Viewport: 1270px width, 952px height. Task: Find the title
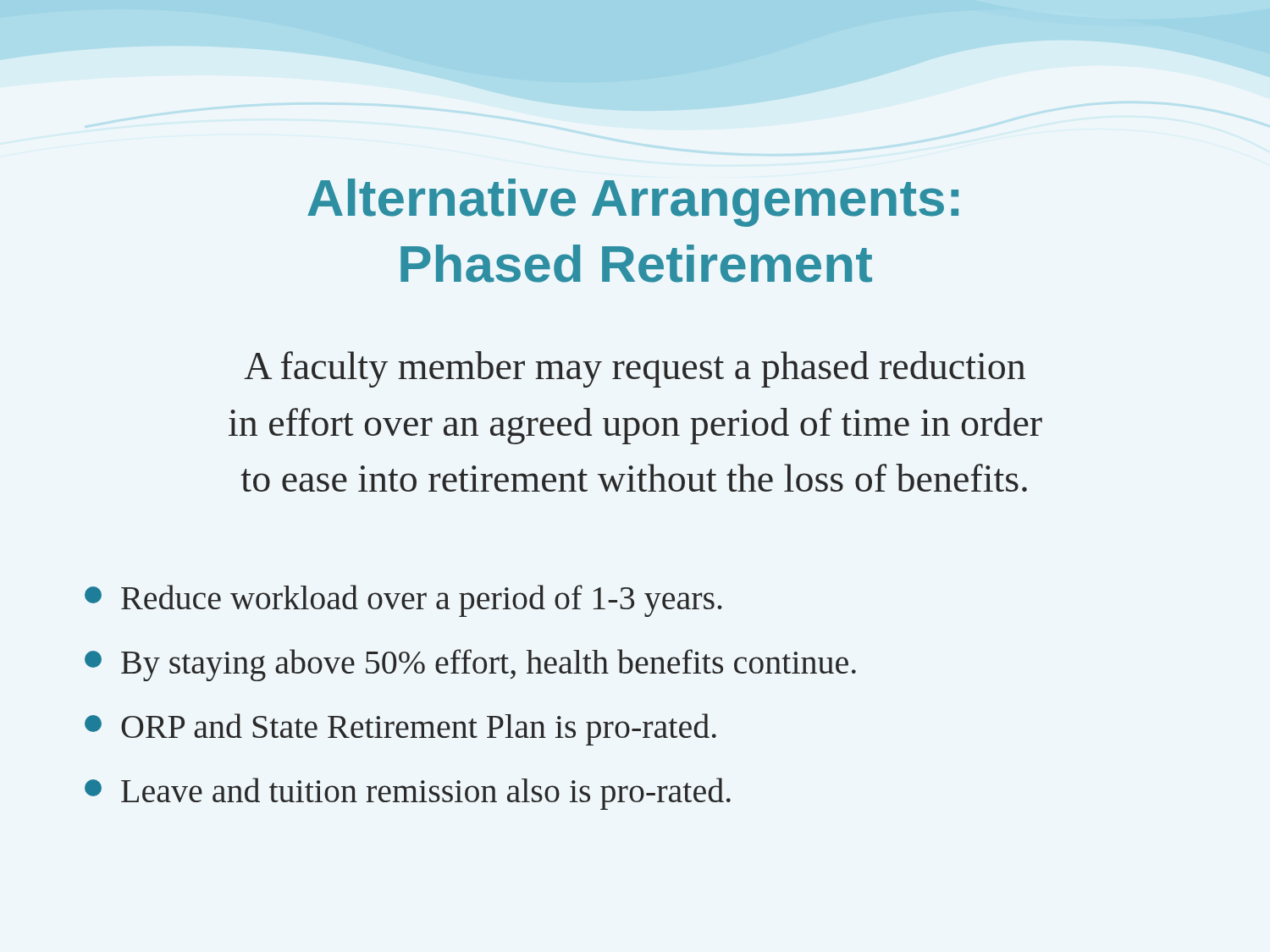pyautogui.click(x=635, y=231)
